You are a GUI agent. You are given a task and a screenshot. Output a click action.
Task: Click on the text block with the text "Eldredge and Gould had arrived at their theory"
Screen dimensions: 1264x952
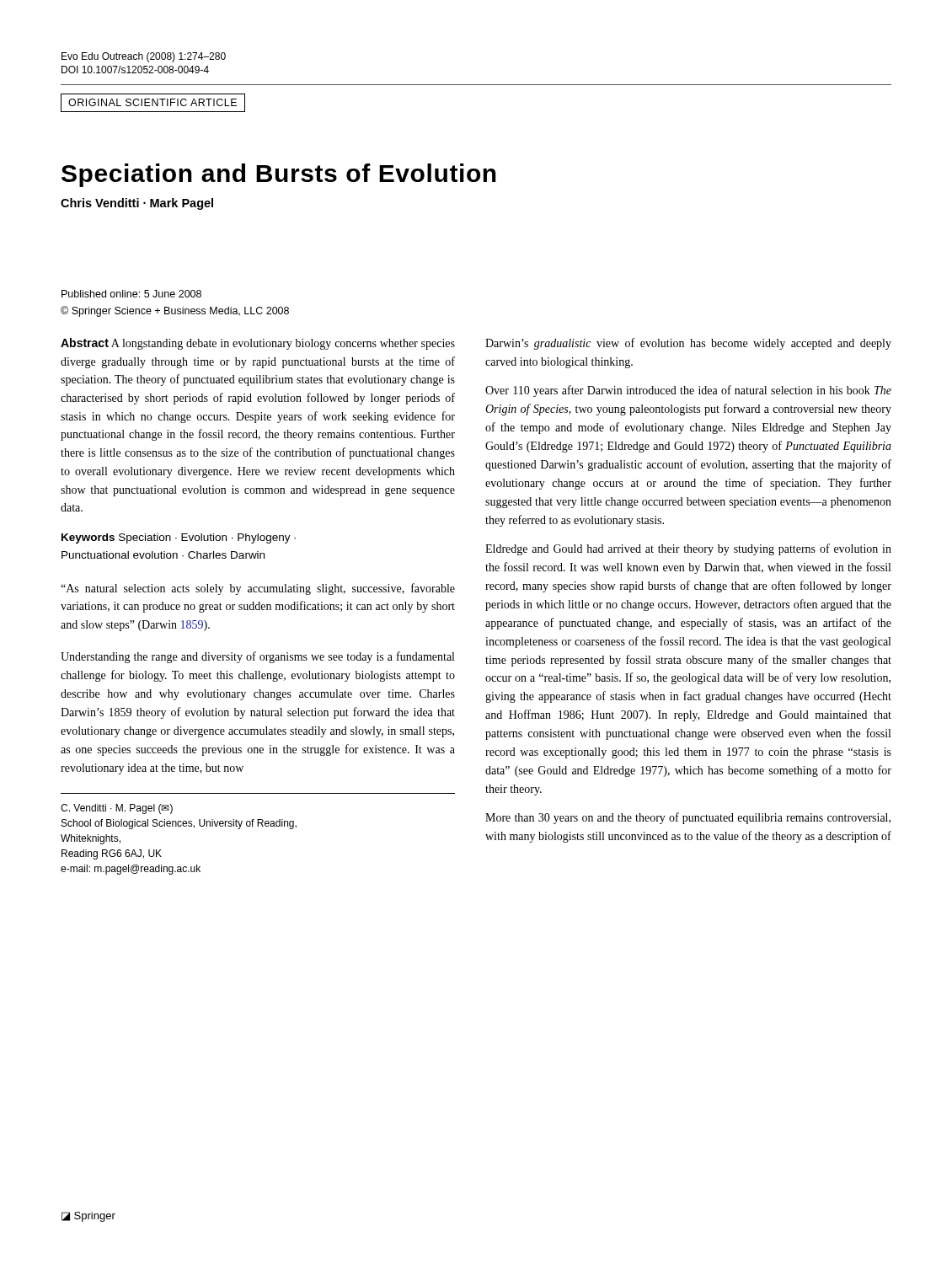coord(688,669)
